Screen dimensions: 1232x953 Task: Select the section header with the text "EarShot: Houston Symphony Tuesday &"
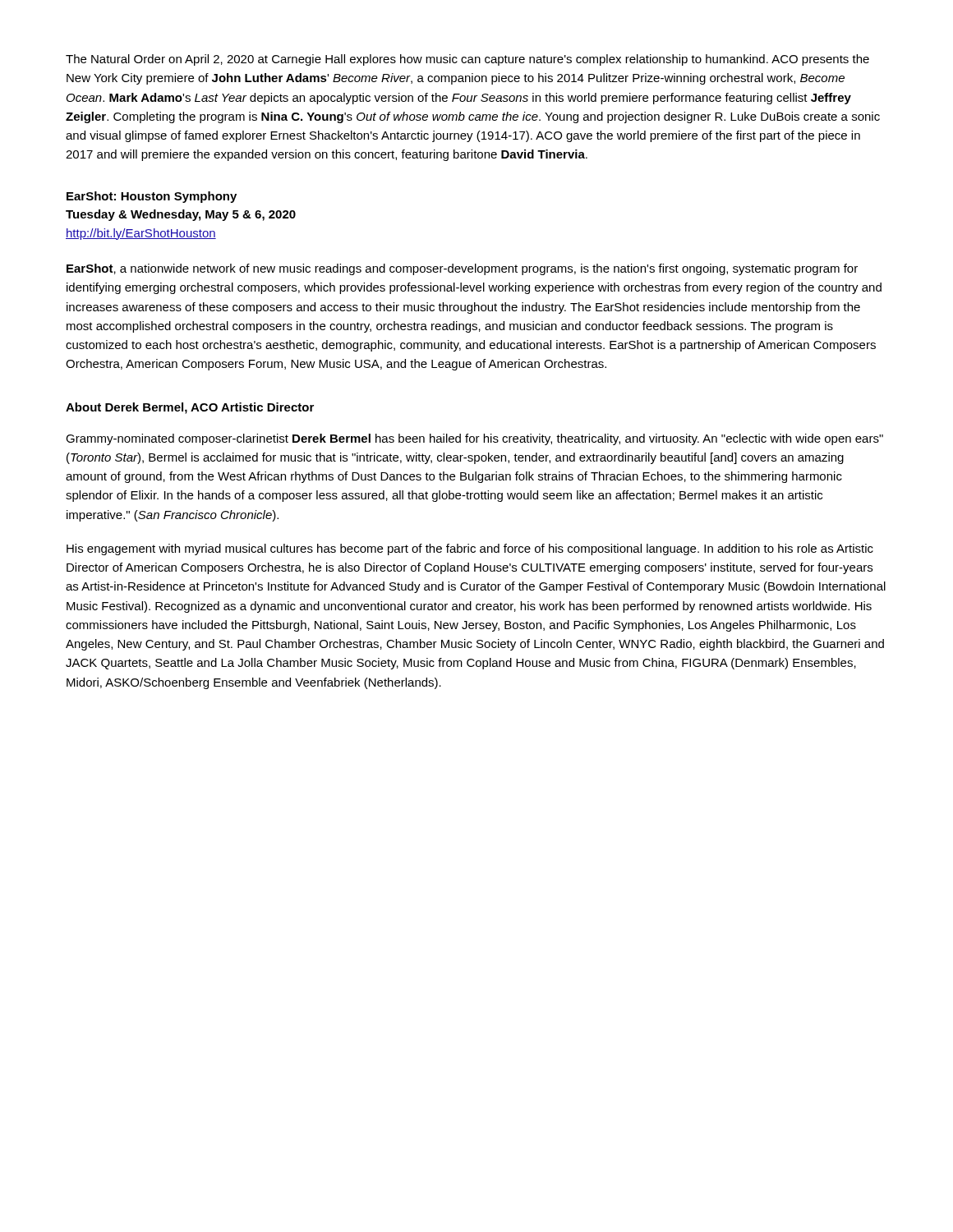[x=181, y=214]
